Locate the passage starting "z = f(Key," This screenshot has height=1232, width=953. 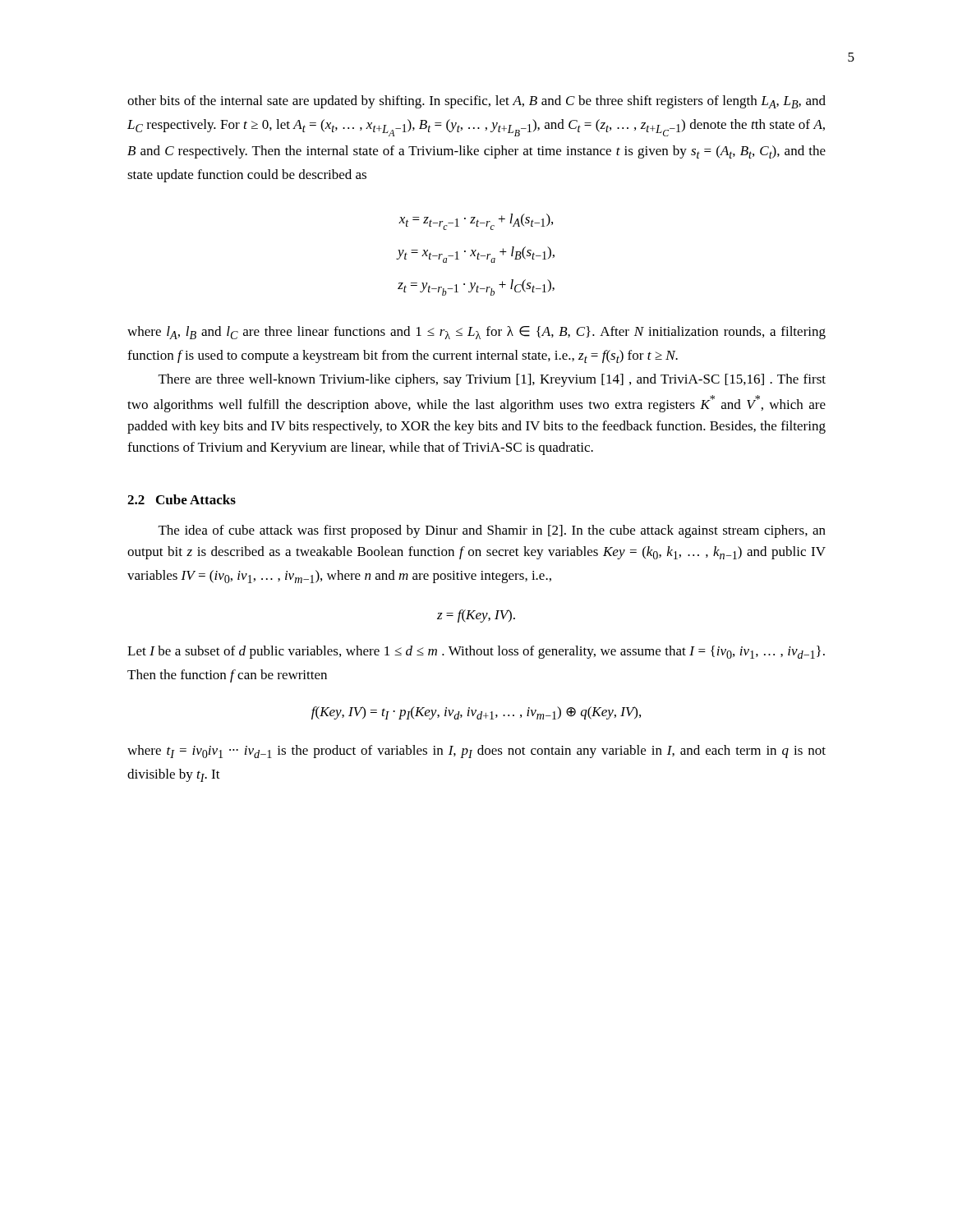point(476,615)
